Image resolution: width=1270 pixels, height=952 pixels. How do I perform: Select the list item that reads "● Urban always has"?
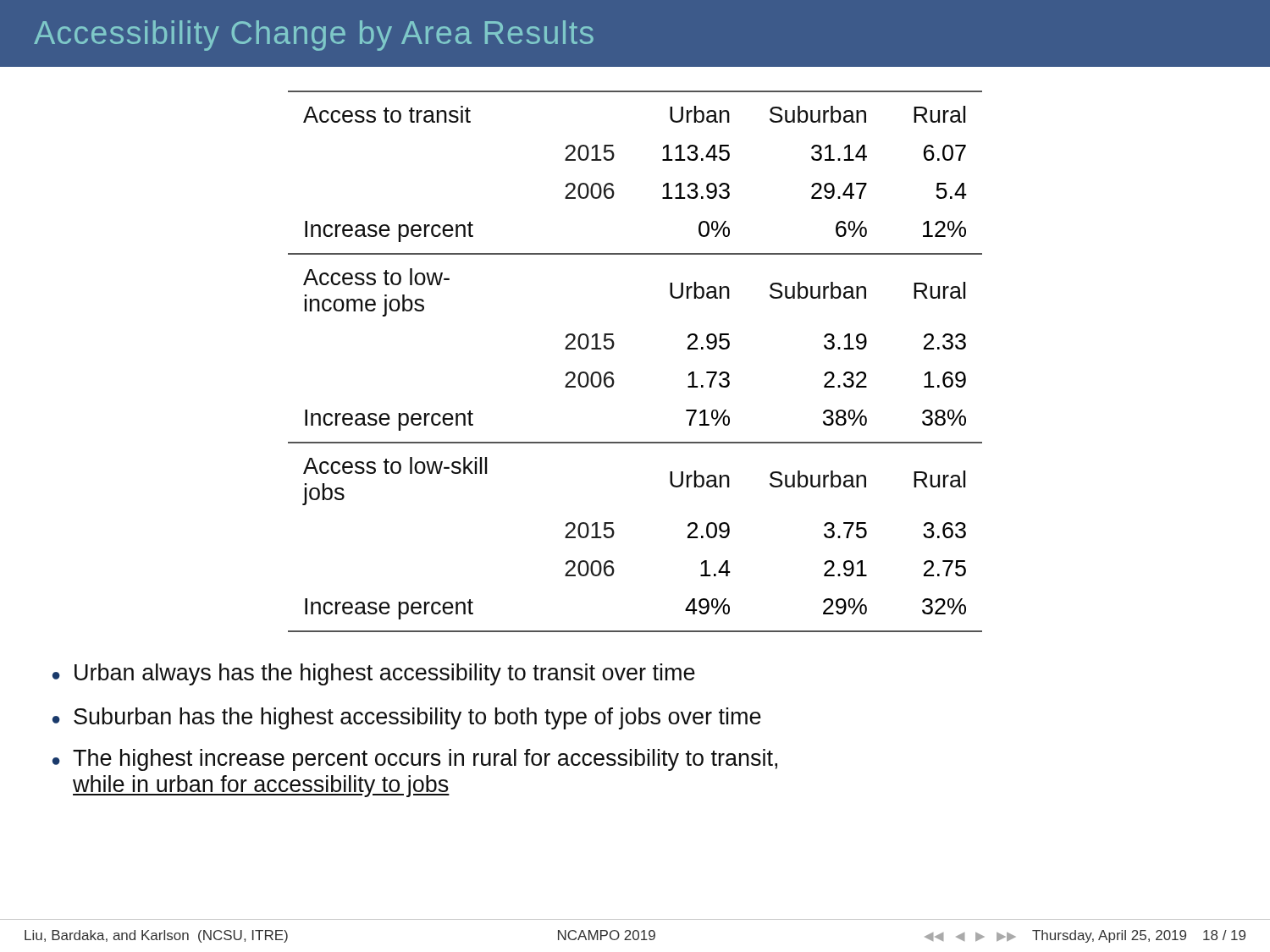[x=373, y=674]
